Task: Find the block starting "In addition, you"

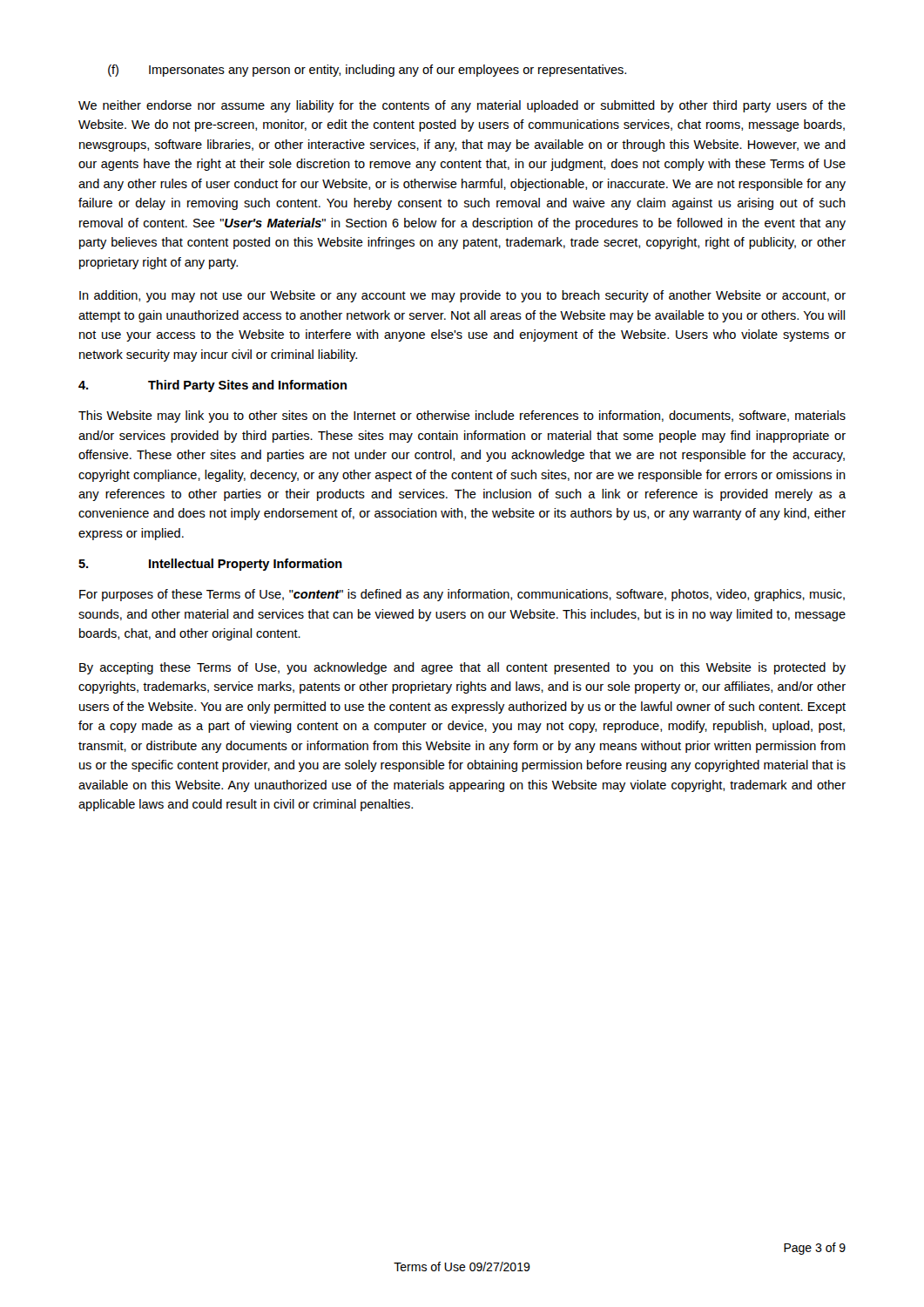Action: coord(462,325)
